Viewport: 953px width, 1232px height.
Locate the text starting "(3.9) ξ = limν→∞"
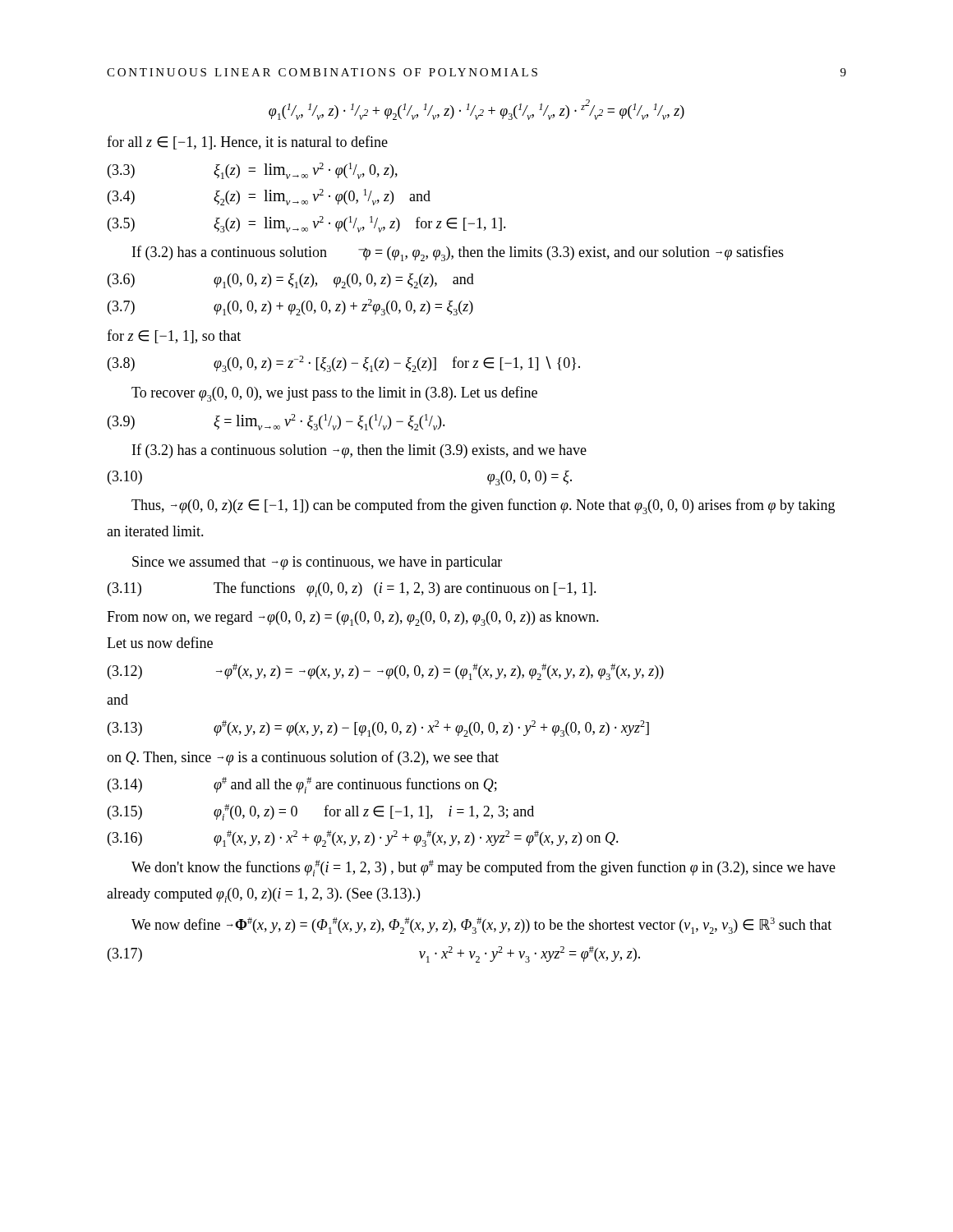tap(276, 422)
